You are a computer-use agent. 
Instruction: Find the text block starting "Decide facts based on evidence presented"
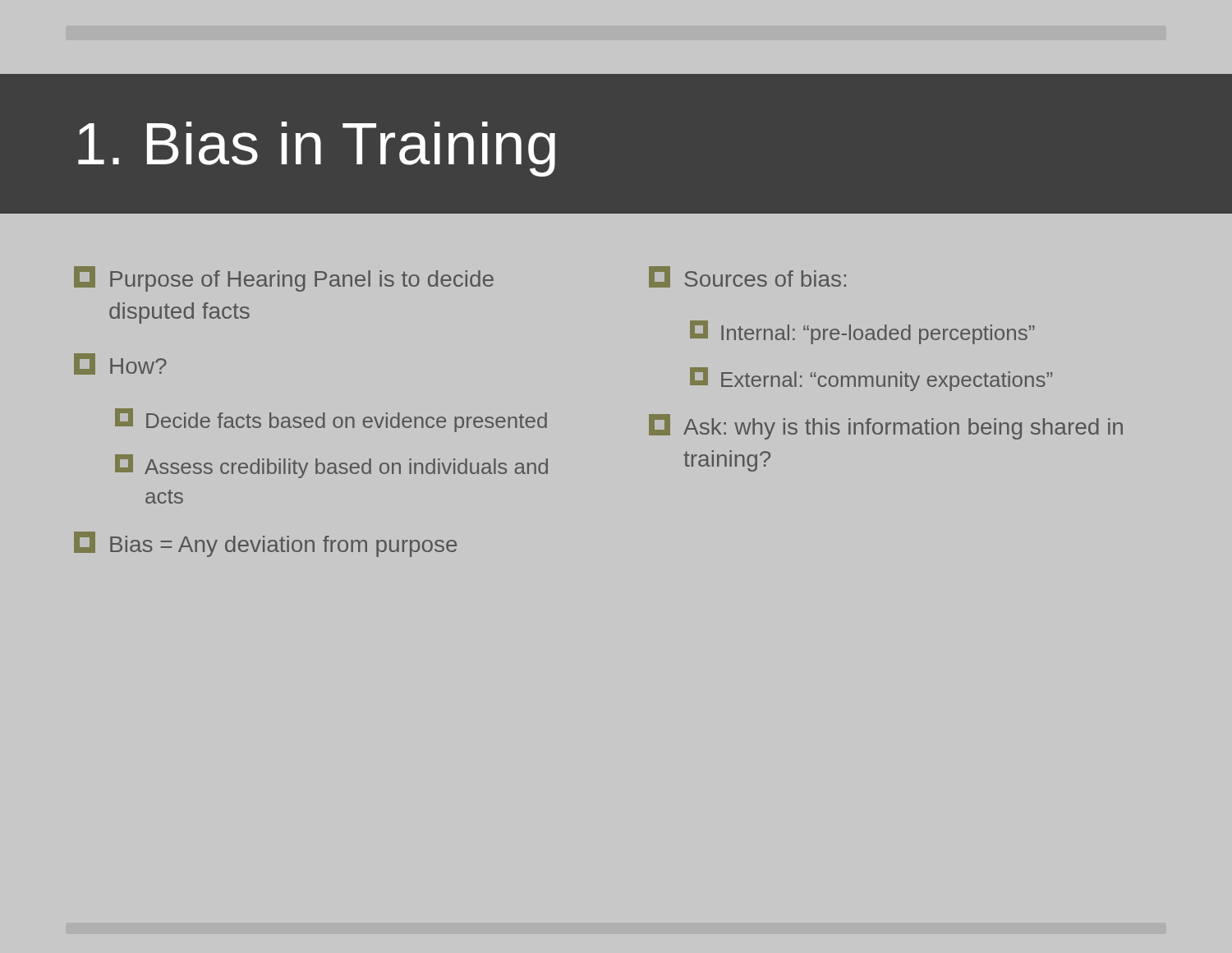349,420
